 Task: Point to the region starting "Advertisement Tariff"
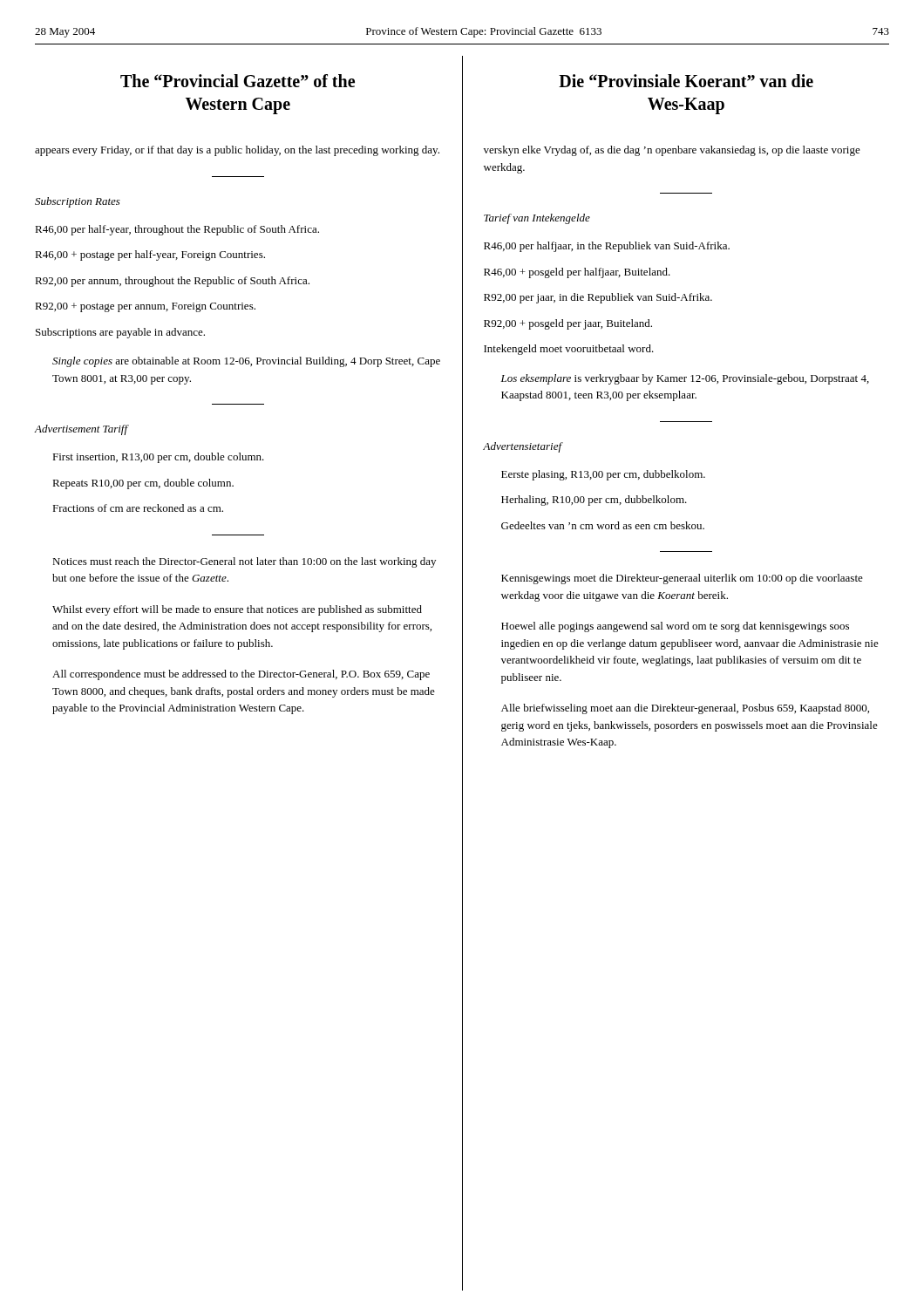pyautogui.click(x=81, y=429)
